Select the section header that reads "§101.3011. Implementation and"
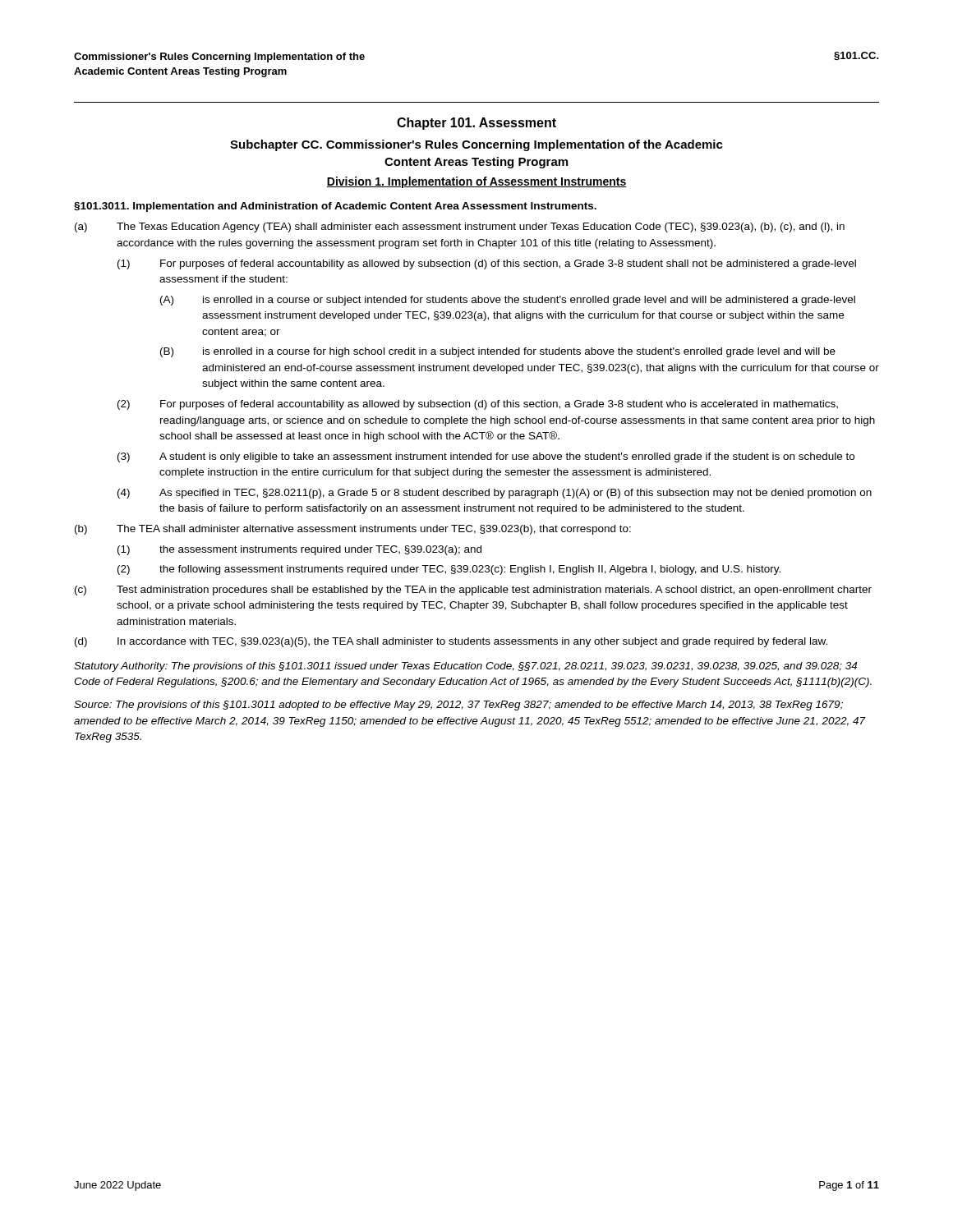 (x=335, y=206)
